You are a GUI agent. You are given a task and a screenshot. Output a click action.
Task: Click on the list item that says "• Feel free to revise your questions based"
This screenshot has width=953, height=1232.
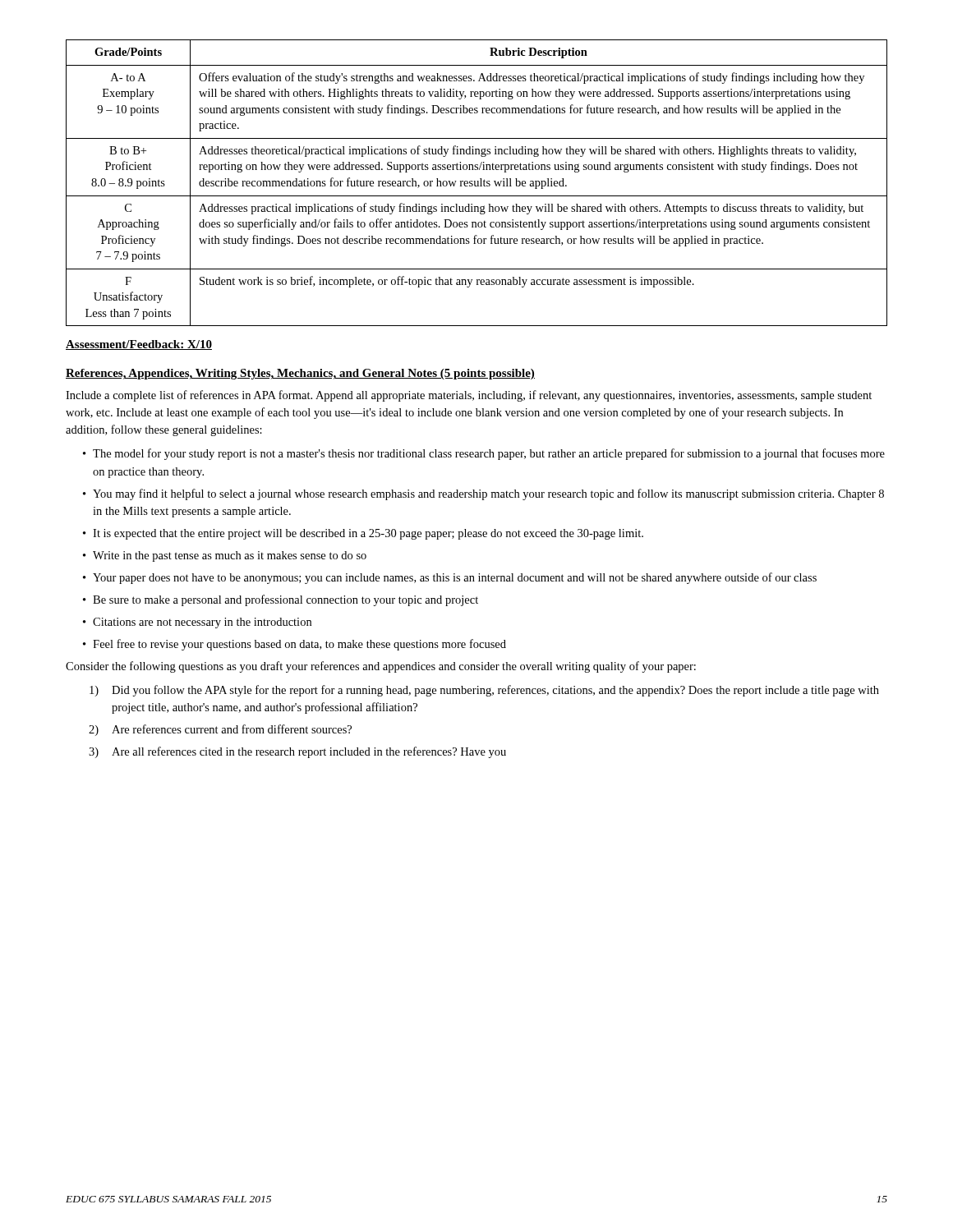tap(485, 644)
